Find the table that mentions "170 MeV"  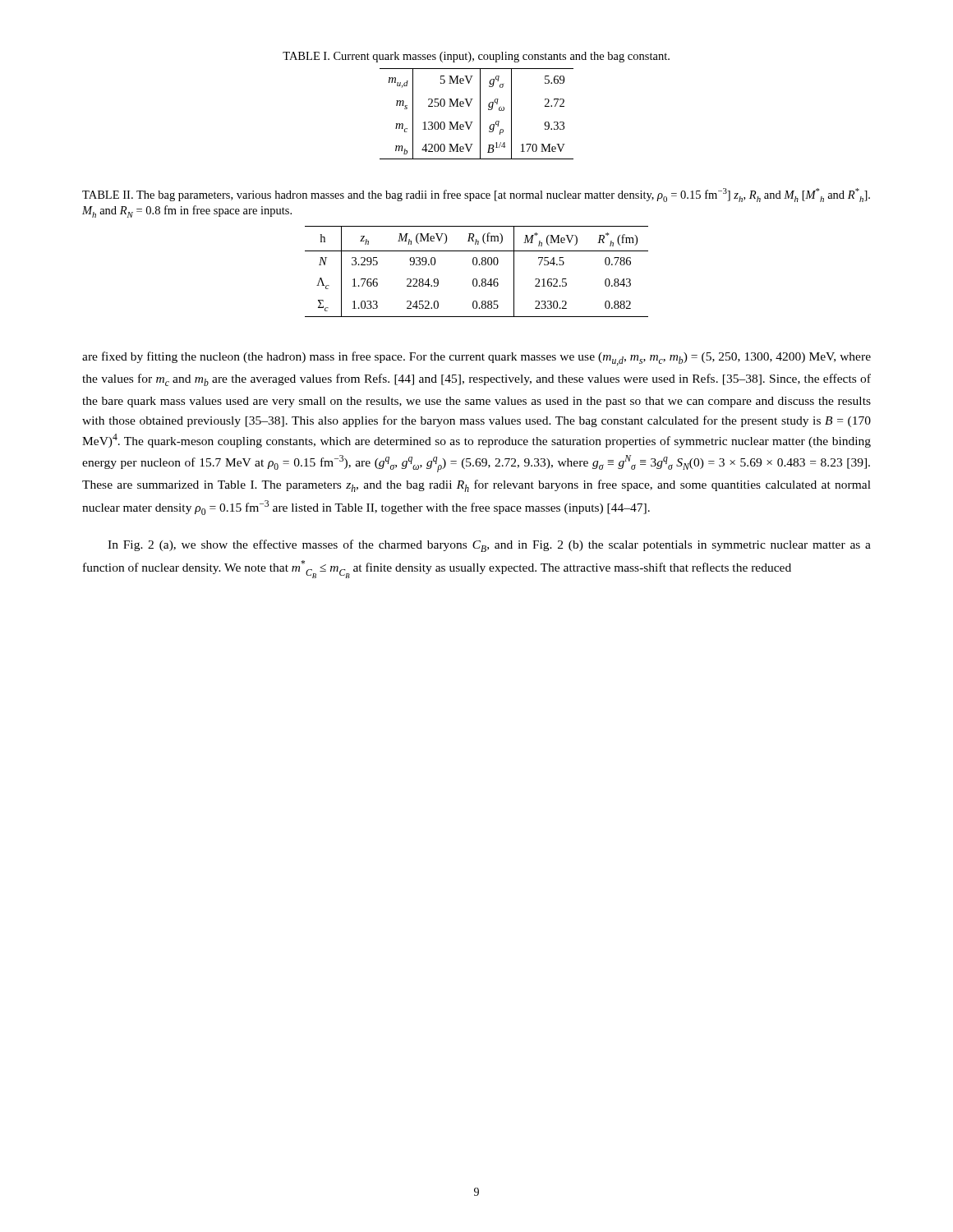476,114
